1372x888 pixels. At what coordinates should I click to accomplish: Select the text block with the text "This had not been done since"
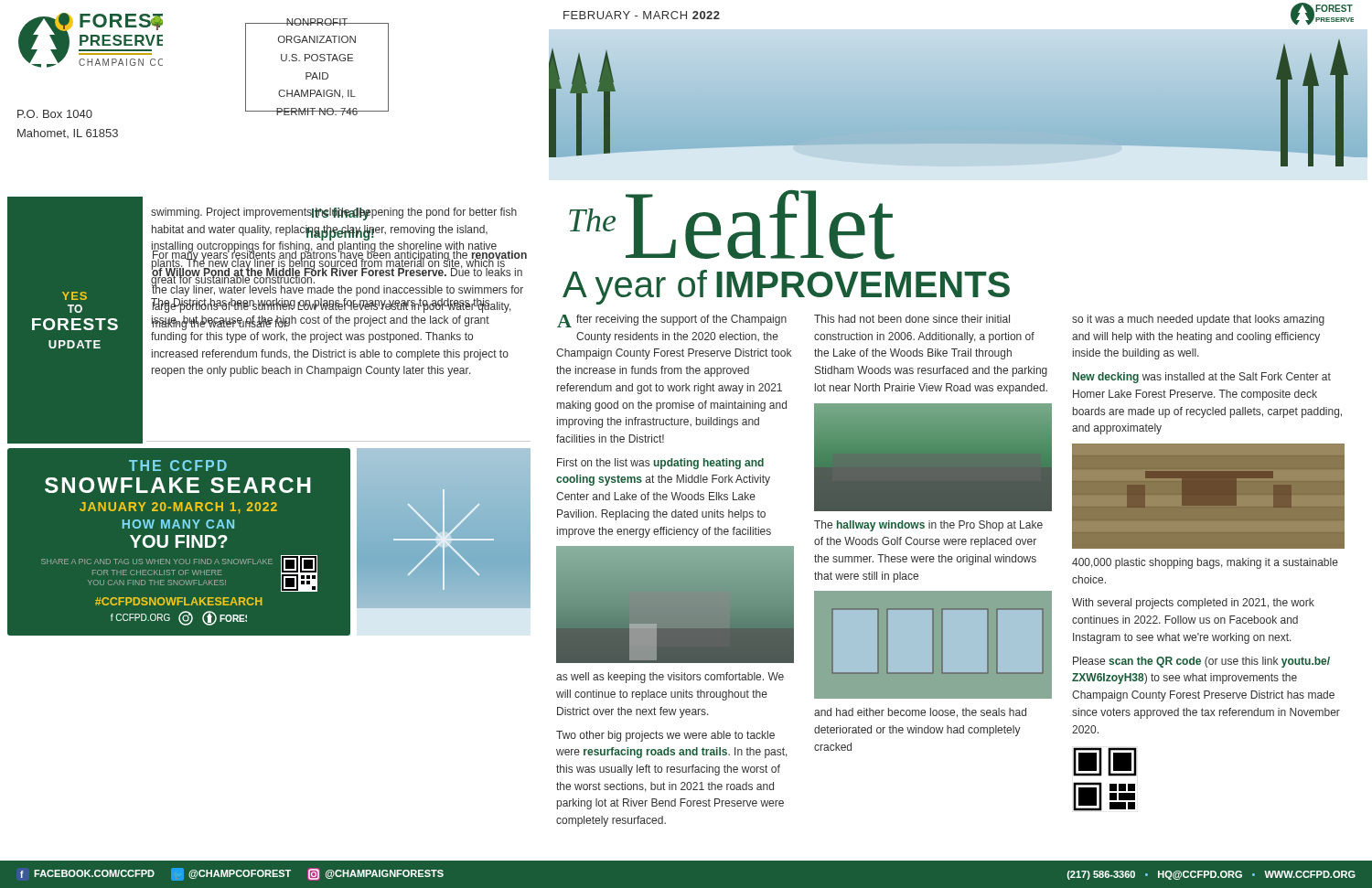[933, 533]
